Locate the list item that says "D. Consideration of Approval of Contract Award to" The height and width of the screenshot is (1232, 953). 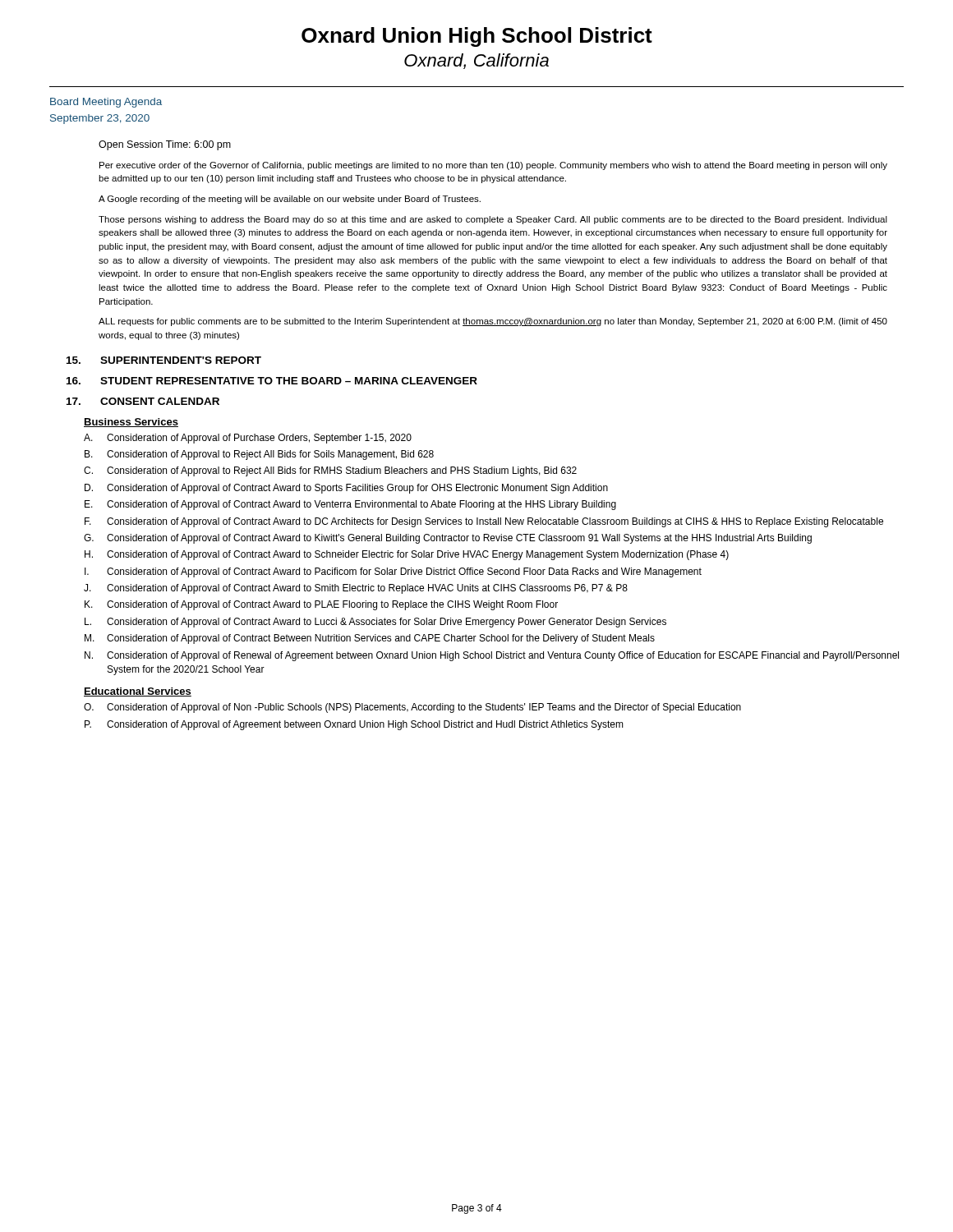tap(494, 488)
